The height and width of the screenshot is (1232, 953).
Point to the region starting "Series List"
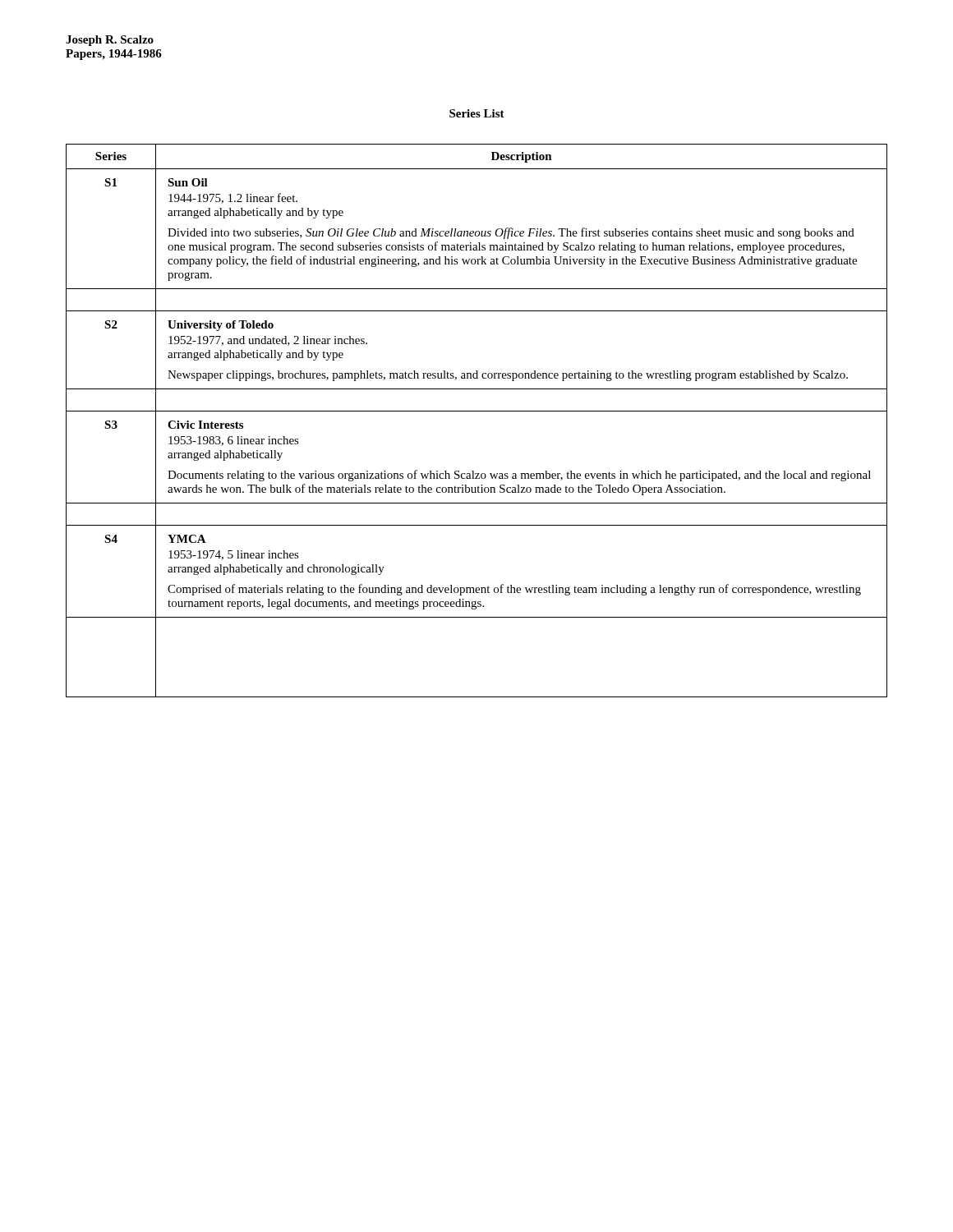pos(476,113)
